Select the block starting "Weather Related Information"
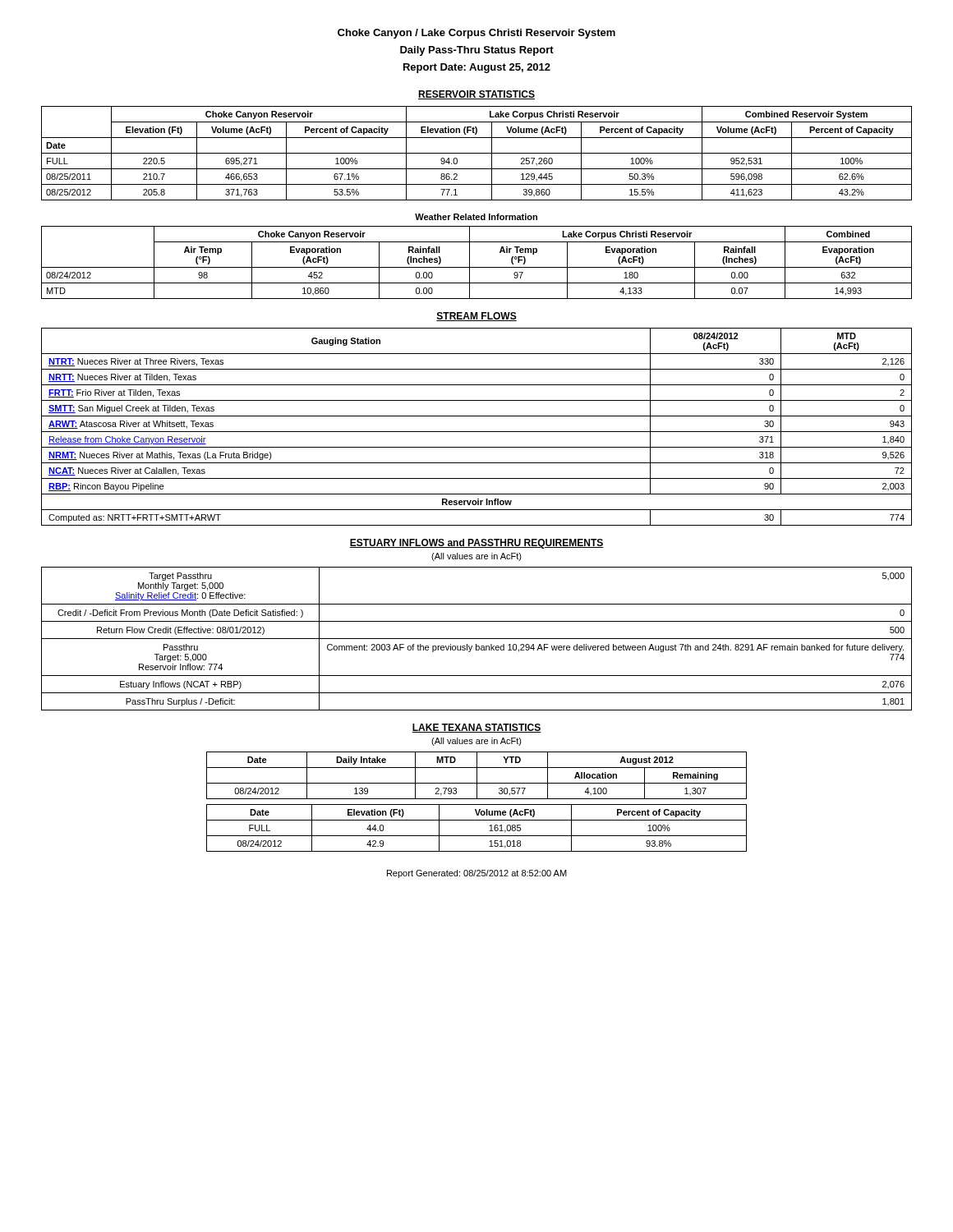The width and height of the screenshot is (953, 1232). pos(476,217)
